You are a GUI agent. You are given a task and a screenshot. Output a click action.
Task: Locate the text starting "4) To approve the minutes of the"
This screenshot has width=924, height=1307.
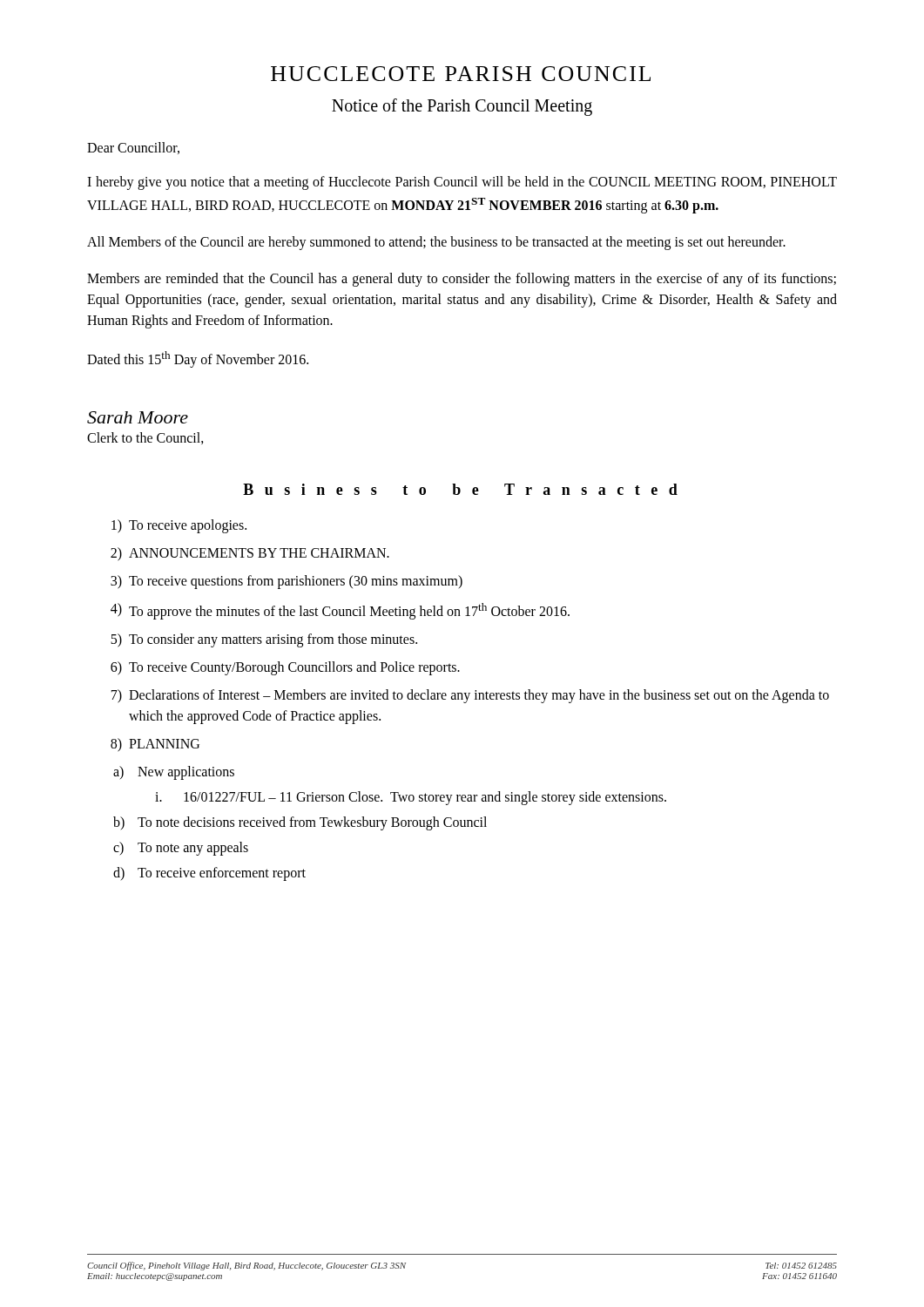(462, 610)
